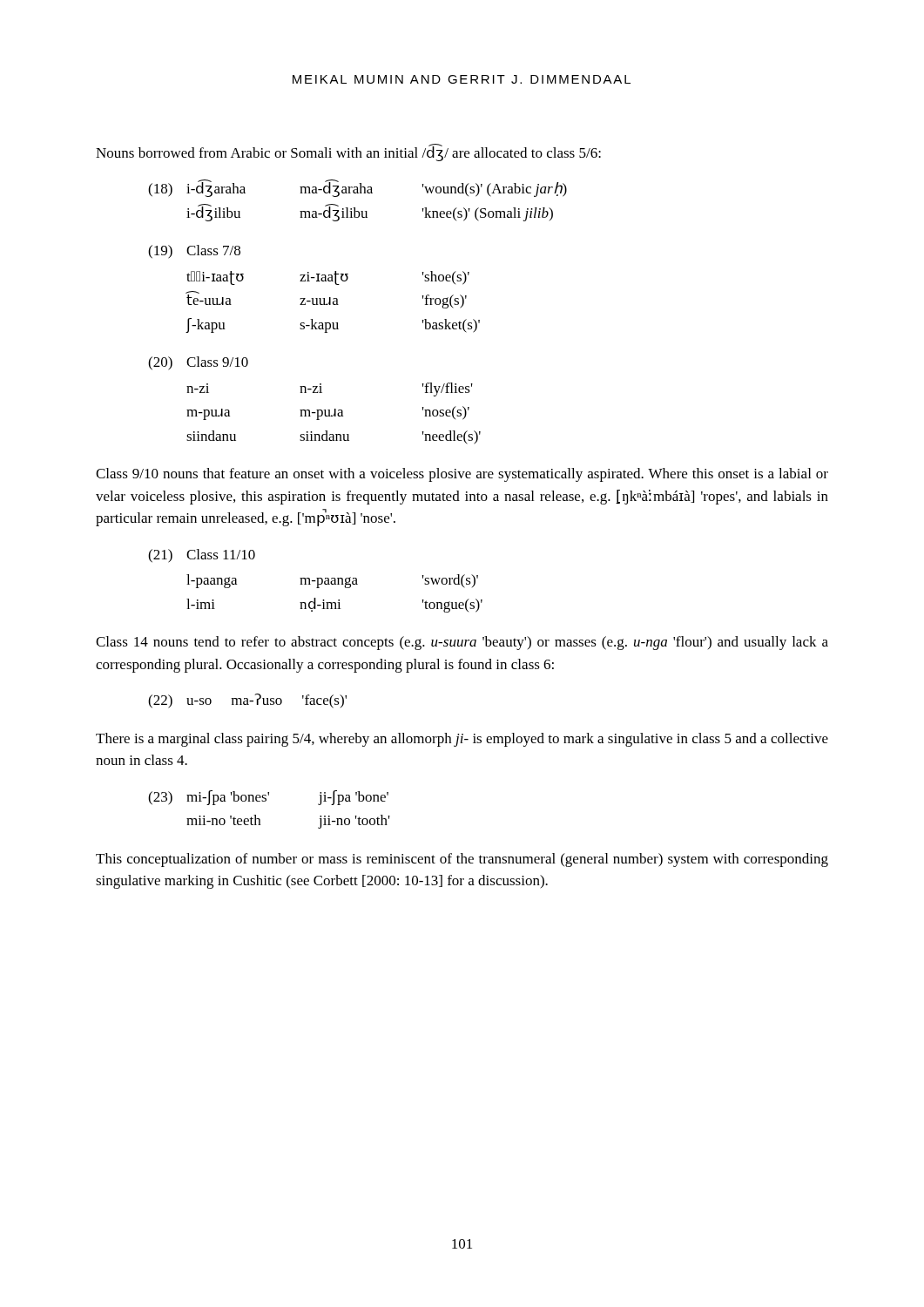Screen dimensions: 1307x924
Task: Select the text block starting "(20) Class 9/10 n-zi n-zi"
Action: click(198, 363)
